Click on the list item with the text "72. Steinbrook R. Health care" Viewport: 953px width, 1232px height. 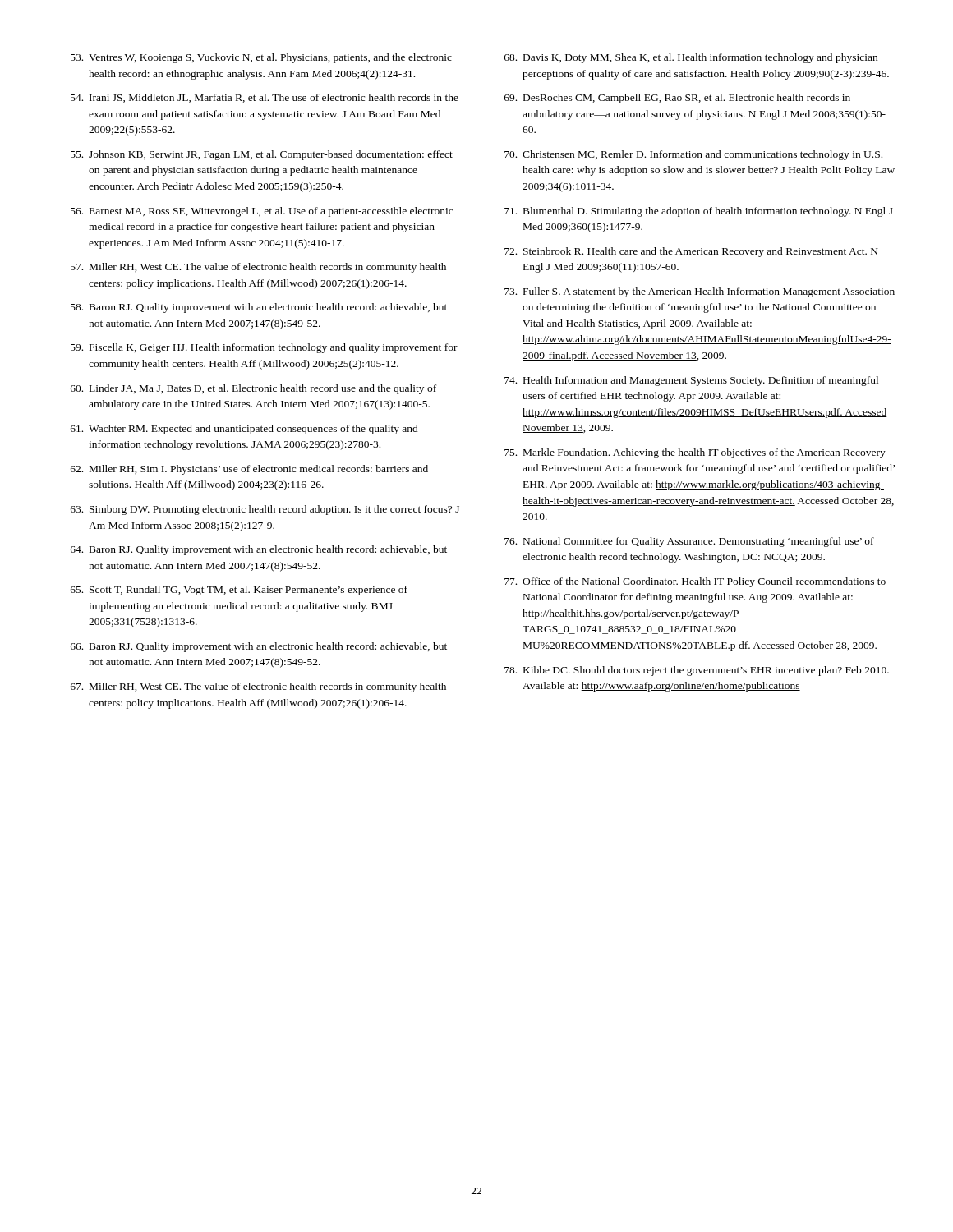point(693,259)
